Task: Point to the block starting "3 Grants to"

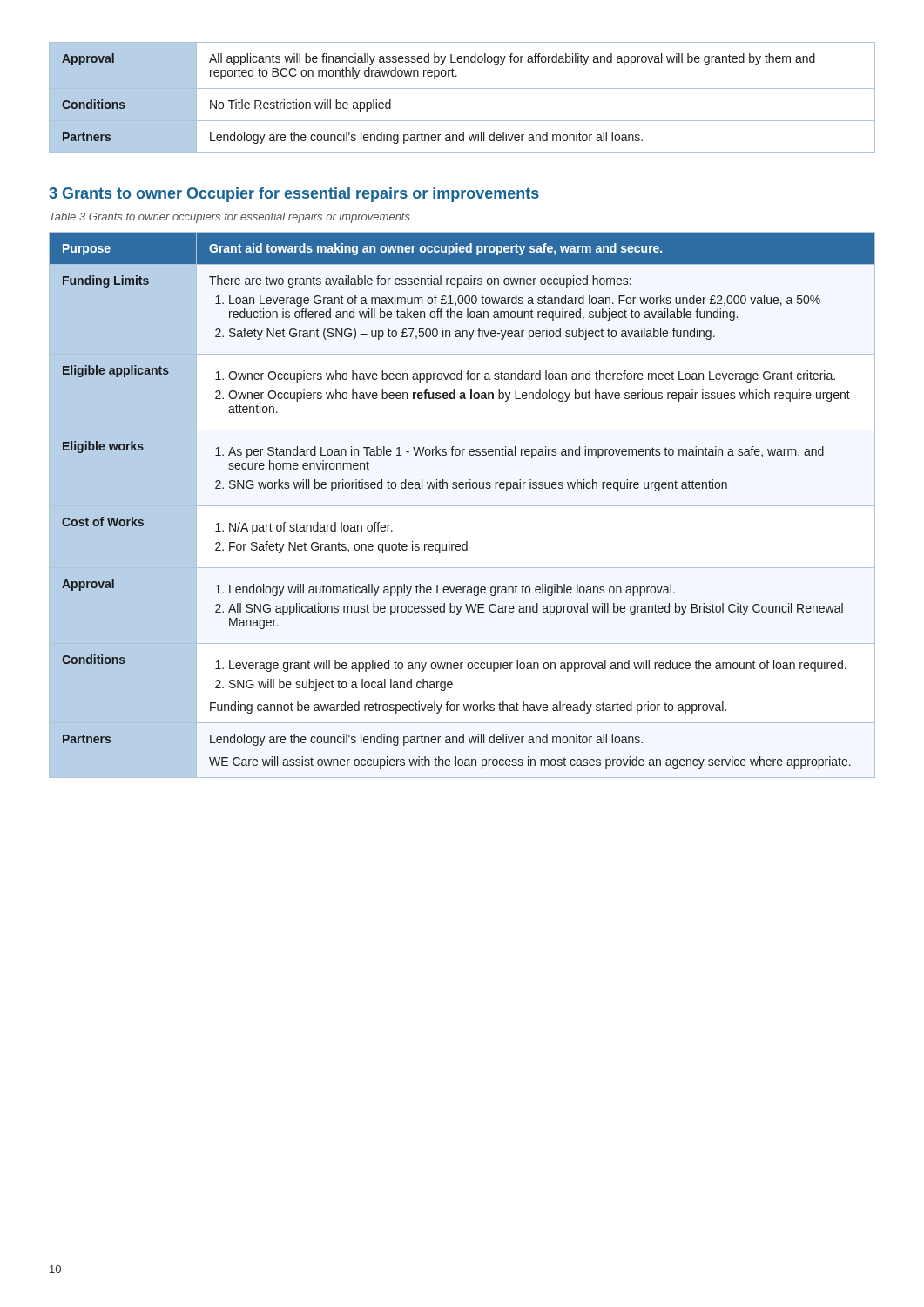Action: 294,193
